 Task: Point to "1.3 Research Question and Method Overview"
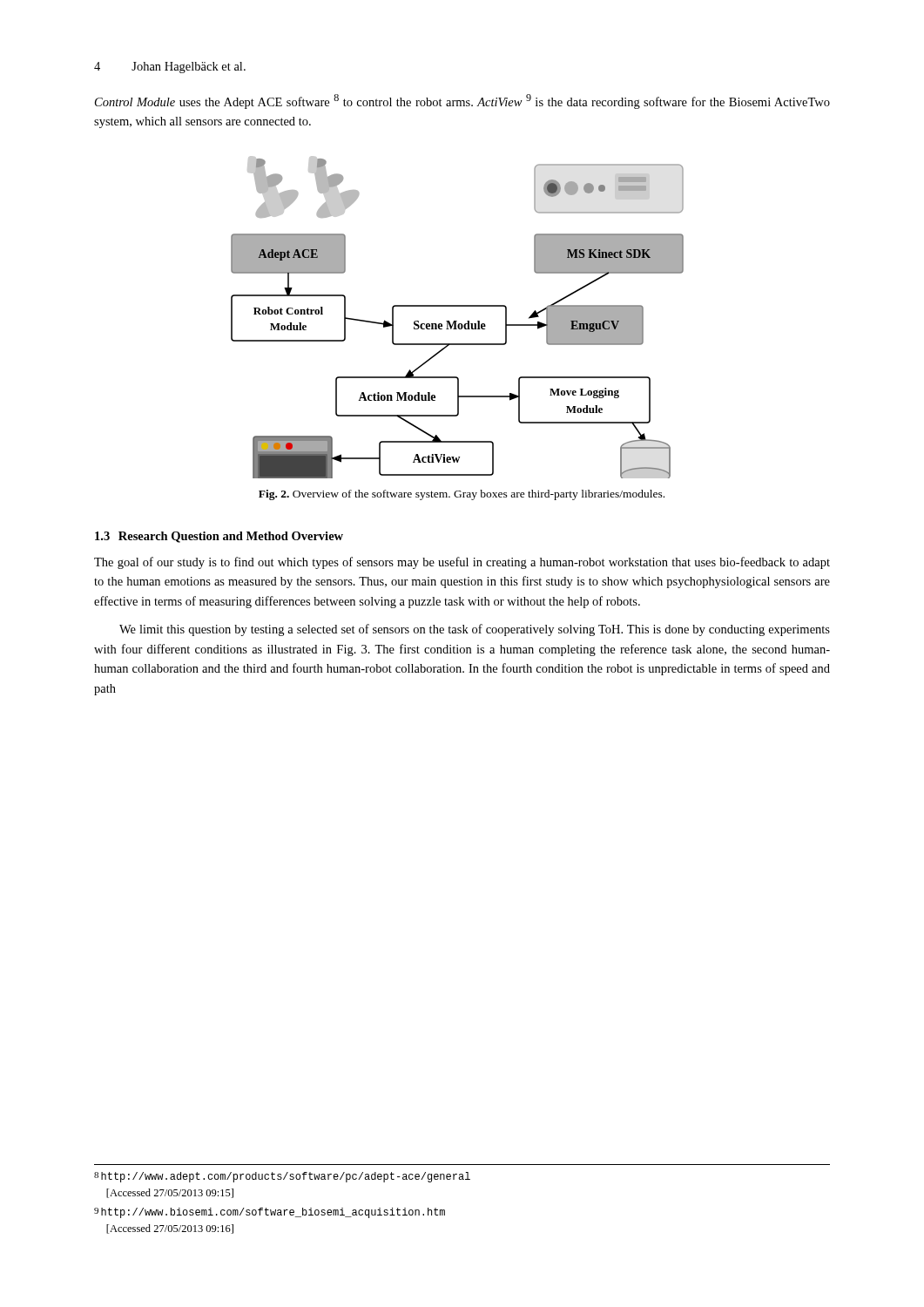[x=219, y=536]
